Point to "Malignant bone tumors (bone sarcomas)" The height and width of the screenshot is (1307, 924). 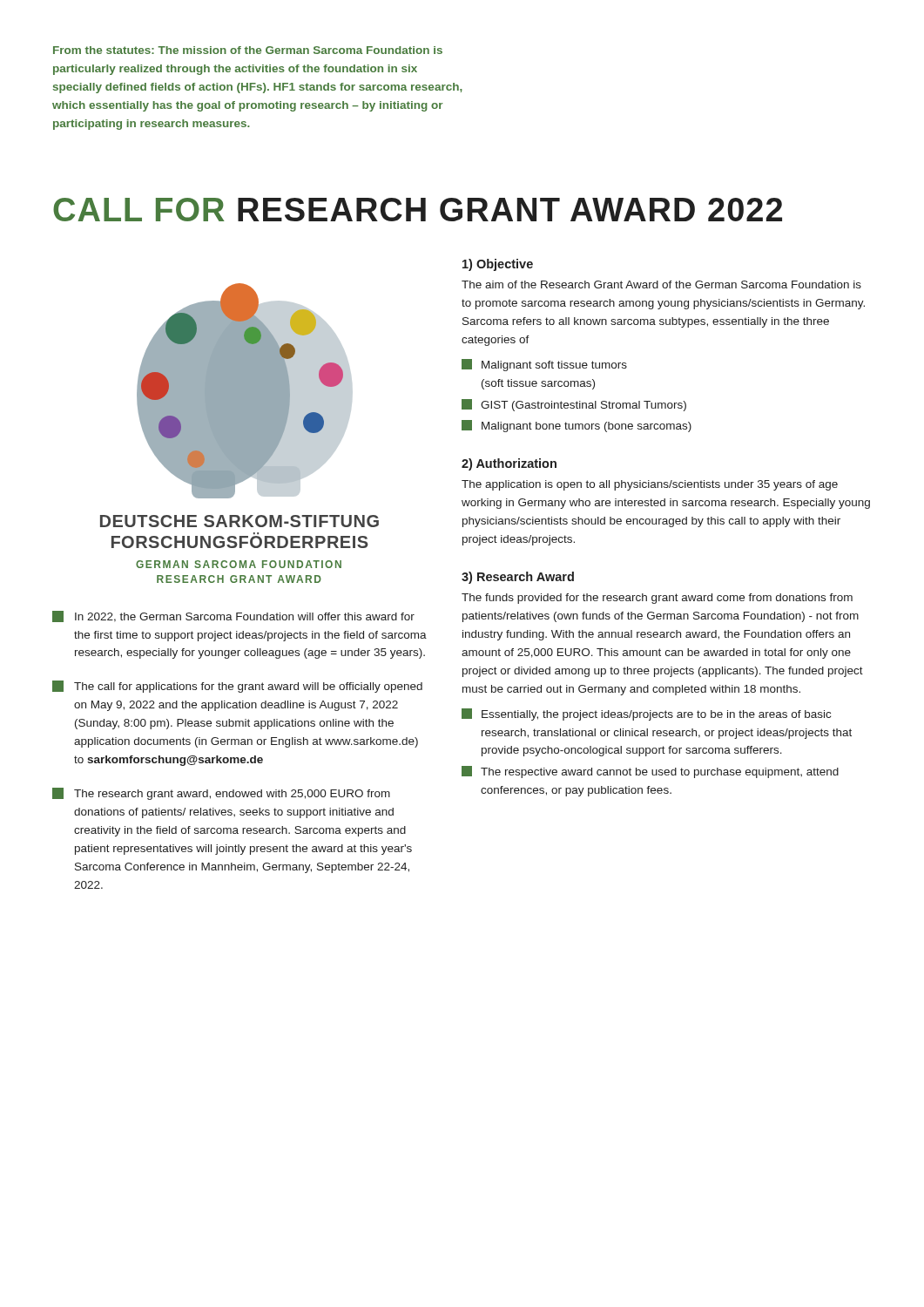tap(577, 427)
